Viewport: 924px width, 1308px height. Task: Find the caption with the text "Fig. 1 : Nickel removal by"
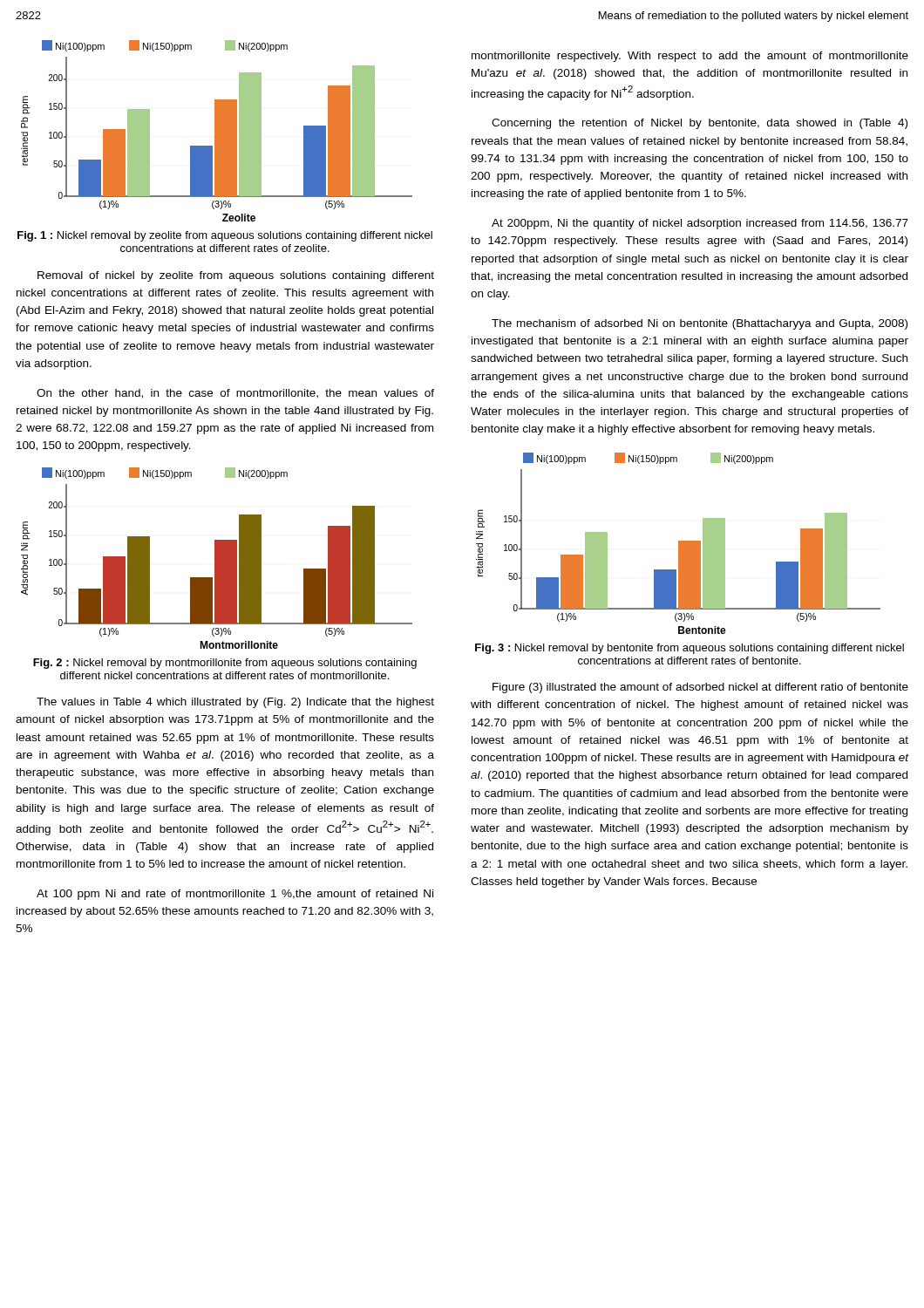[225, 242]
